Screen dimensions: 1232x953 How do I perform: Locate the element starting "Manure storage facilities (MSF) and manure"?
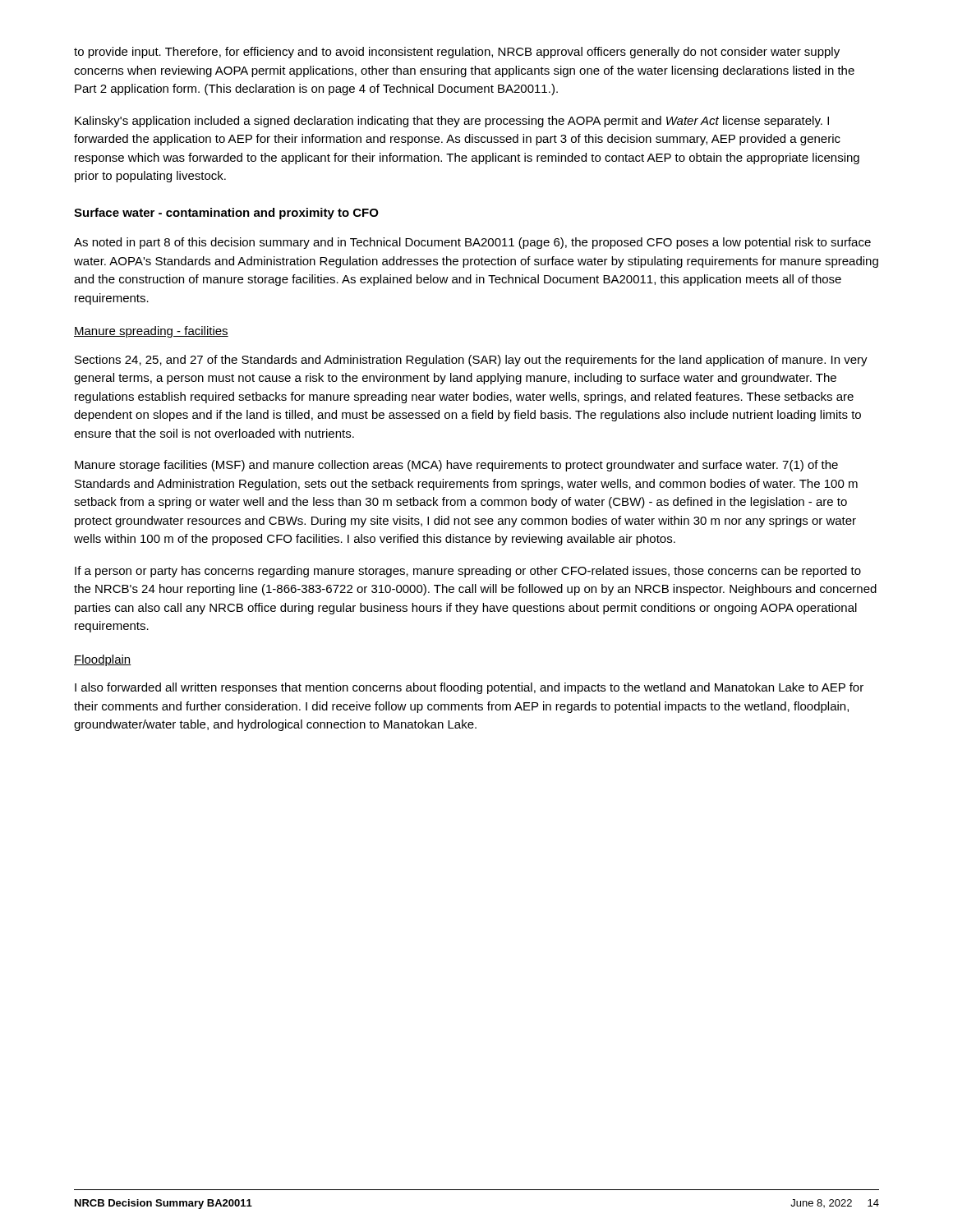click(x=476, y=502)
